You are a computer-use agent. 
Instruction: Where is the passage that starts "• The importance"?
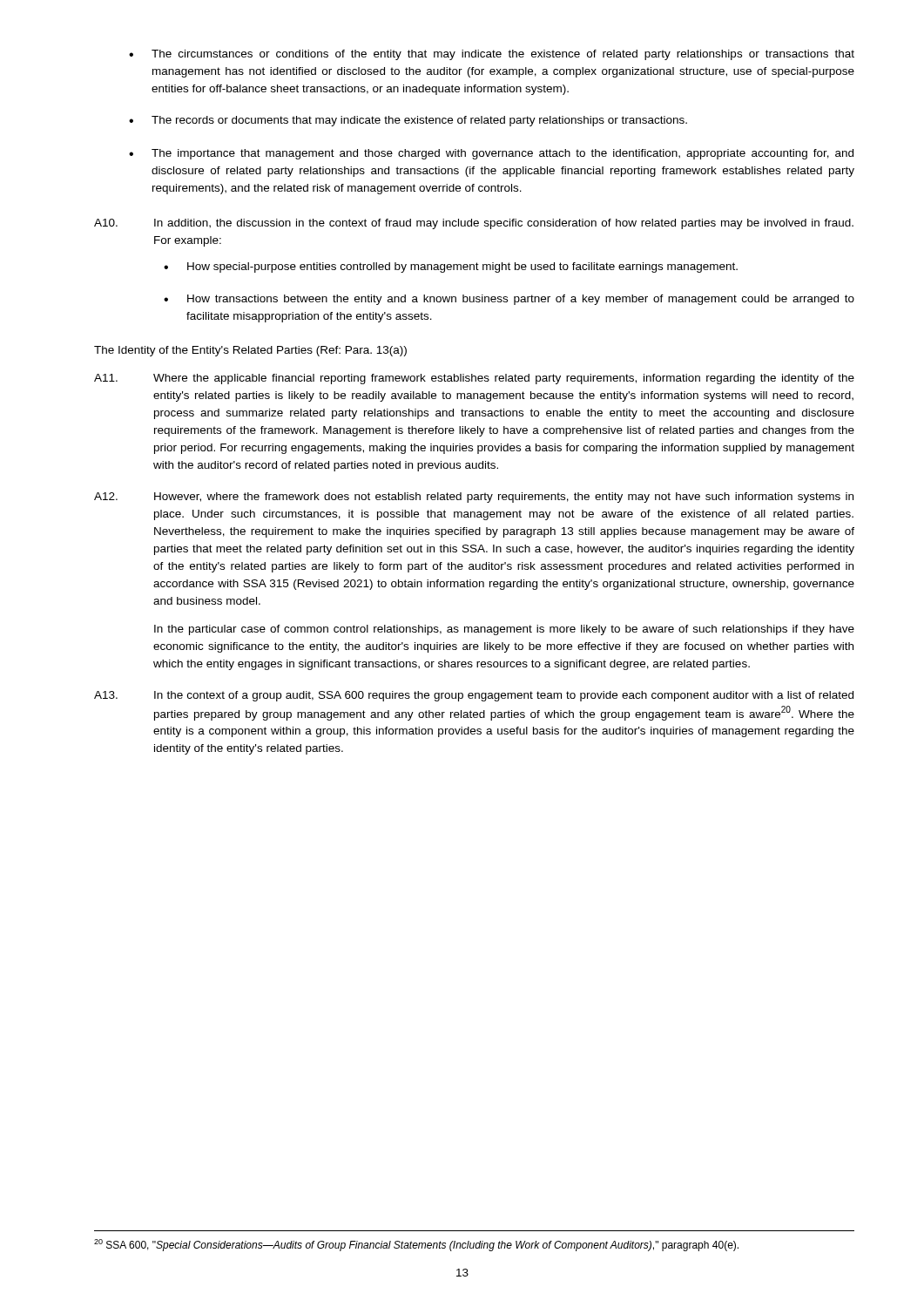(492, 171)
